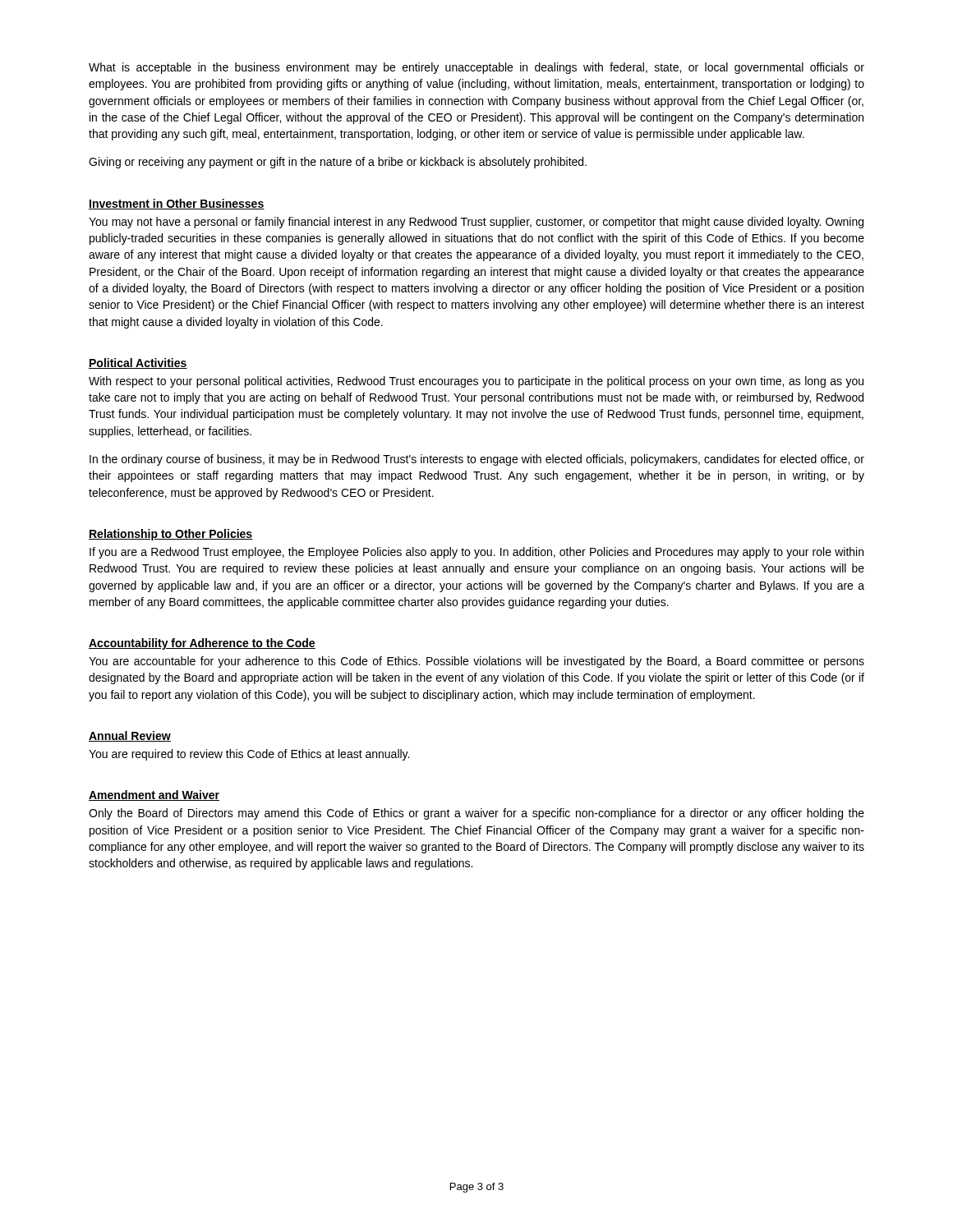Click on the section header that says "Relationship to Other Policies"
The width and height of the screenshot is (953, 1232).
171,534
